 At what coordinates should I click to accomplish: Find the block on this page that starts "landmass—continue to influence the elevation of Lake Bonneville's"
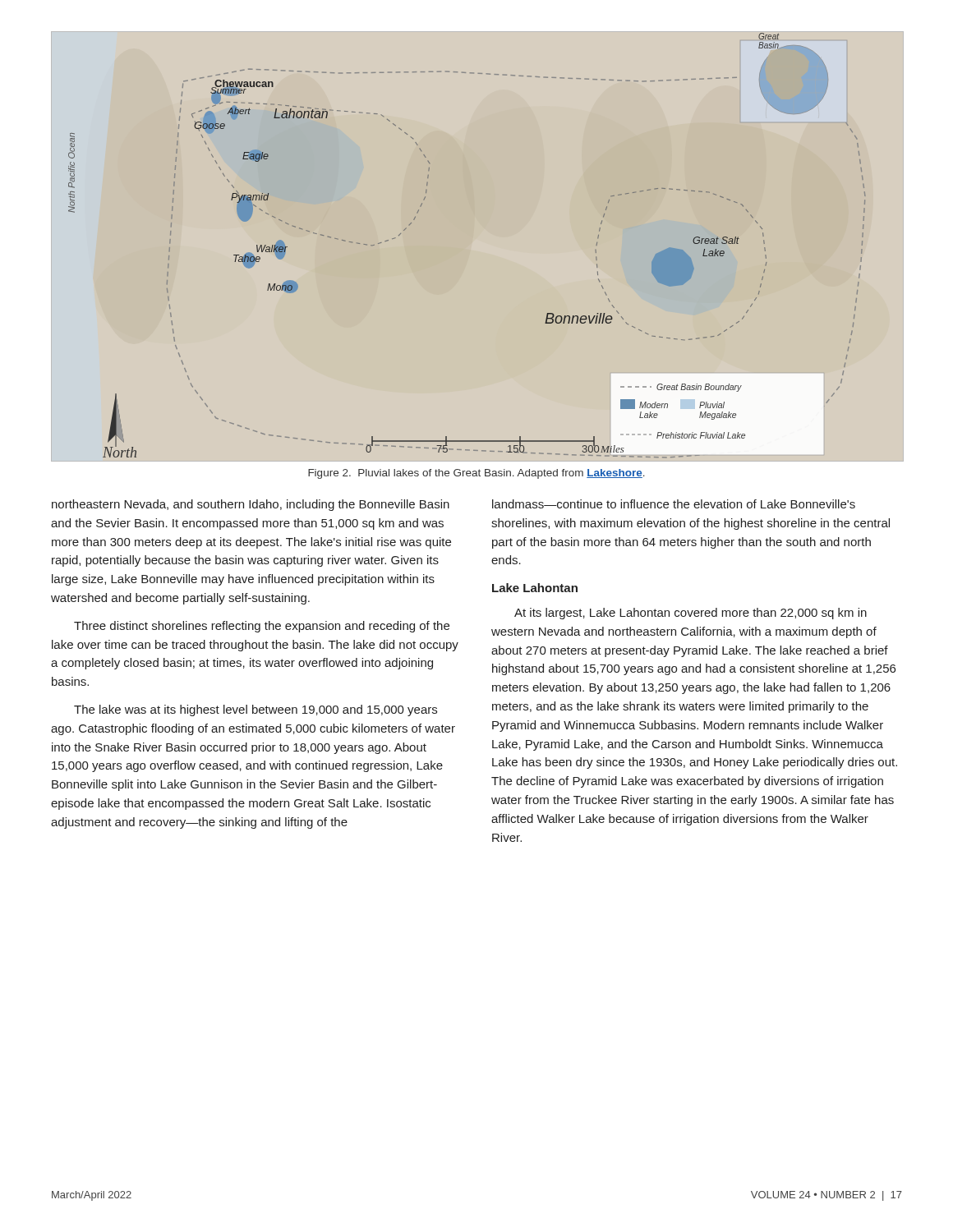tap(691, 532)
